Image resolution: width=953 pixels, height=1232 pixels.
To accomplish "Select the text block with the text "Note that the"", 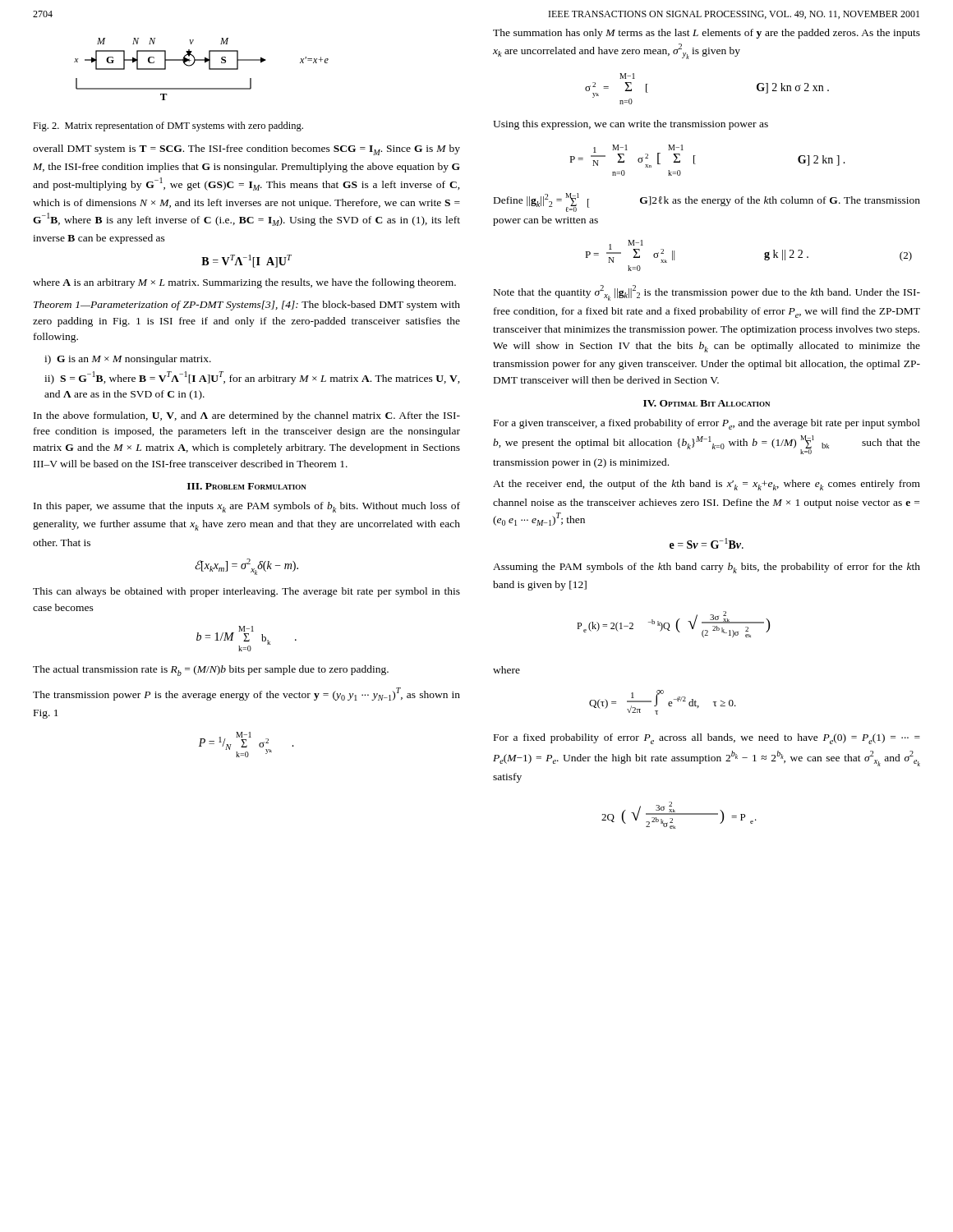I will point(707,335).
